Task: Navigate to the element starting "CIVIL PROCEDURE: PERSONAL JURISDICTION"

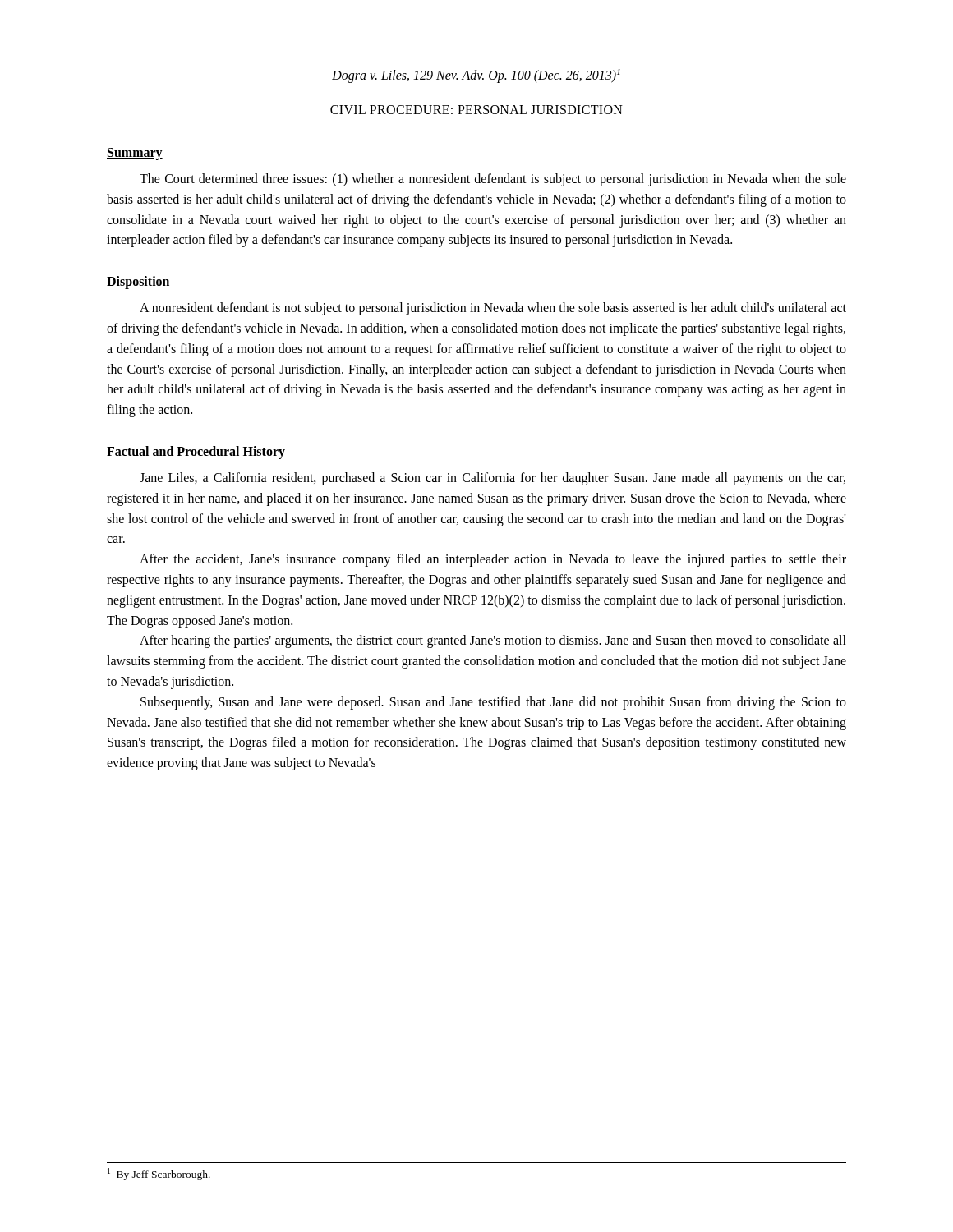Action: [x=476, y=110]
